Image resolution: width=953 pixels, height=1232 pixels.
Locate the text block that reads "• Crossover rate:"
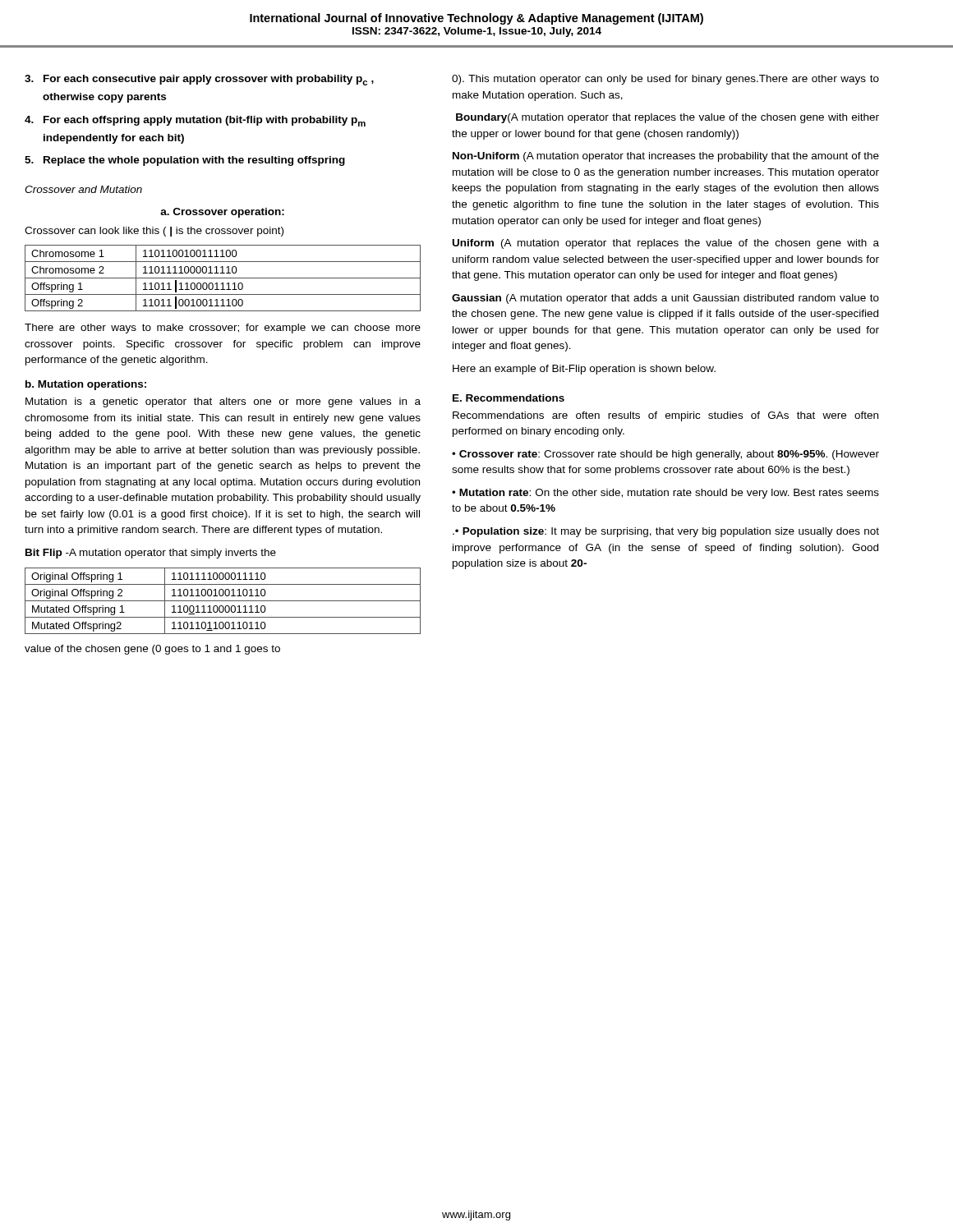[x=665, y=462]
